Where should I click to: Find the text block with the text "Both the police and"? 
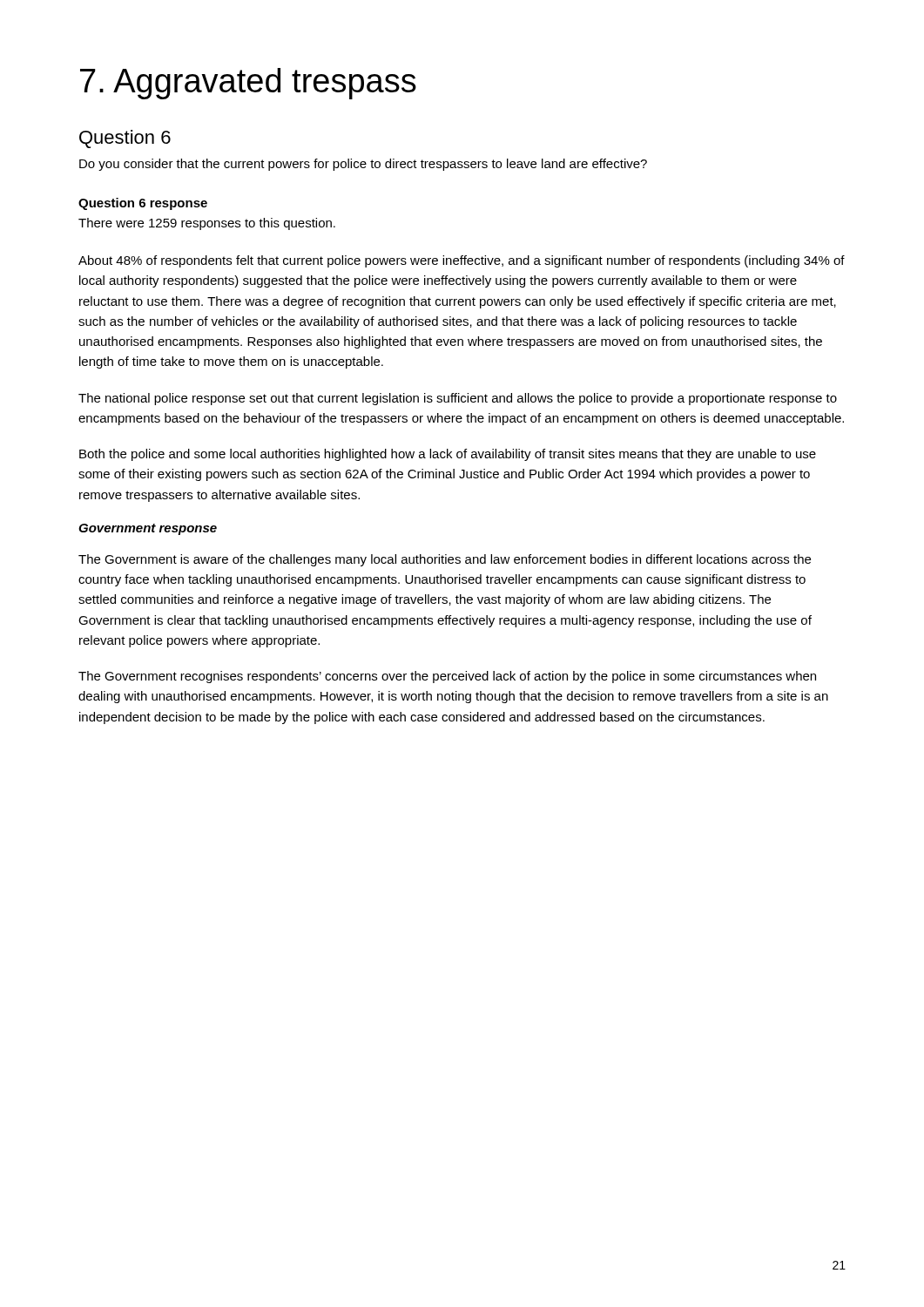(x=462, y=474)
